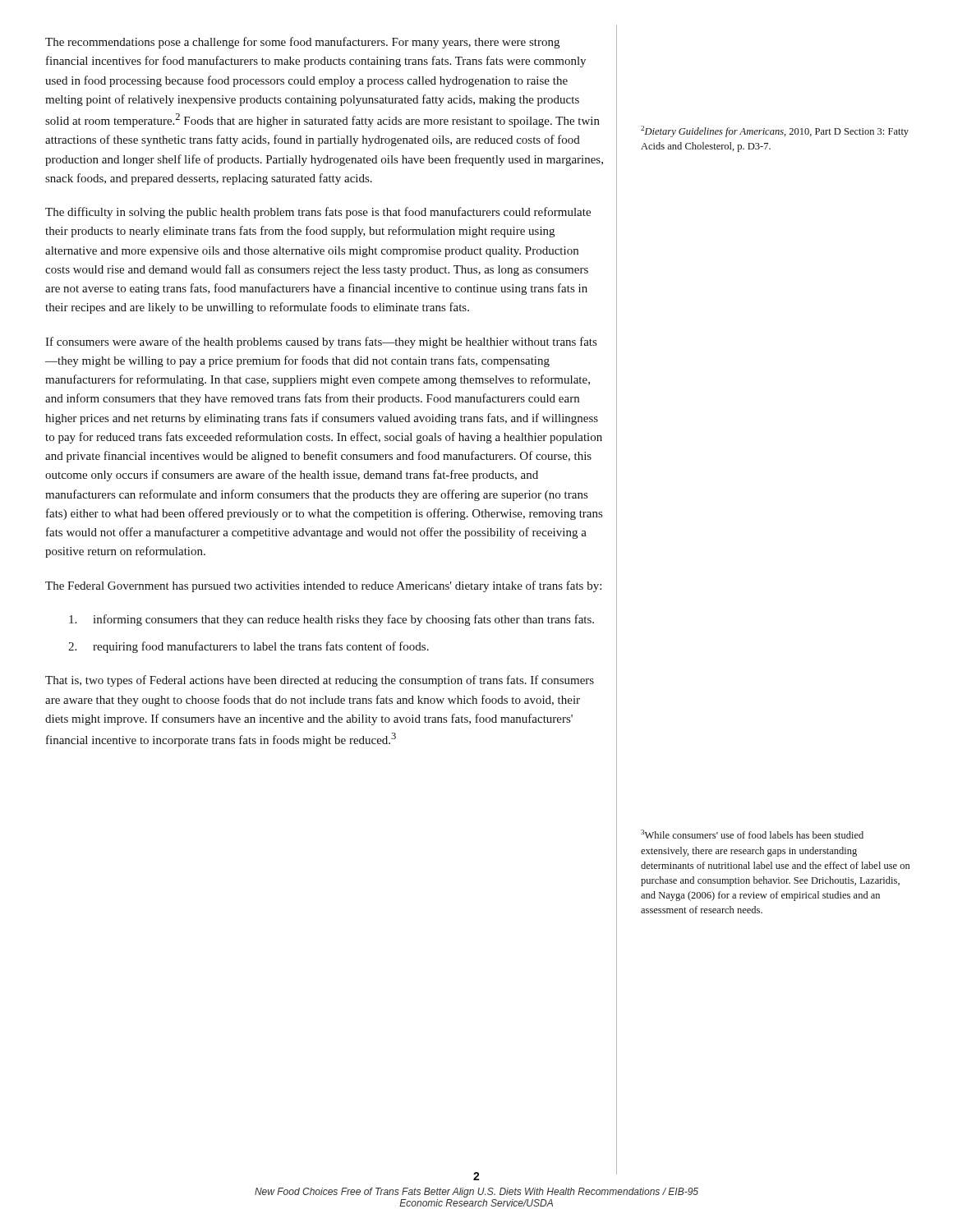Click on the passage starting "The recommendations pose a challenge for some"
Viewport: 953px width, 1232px height.
click(x=324, y=111)
